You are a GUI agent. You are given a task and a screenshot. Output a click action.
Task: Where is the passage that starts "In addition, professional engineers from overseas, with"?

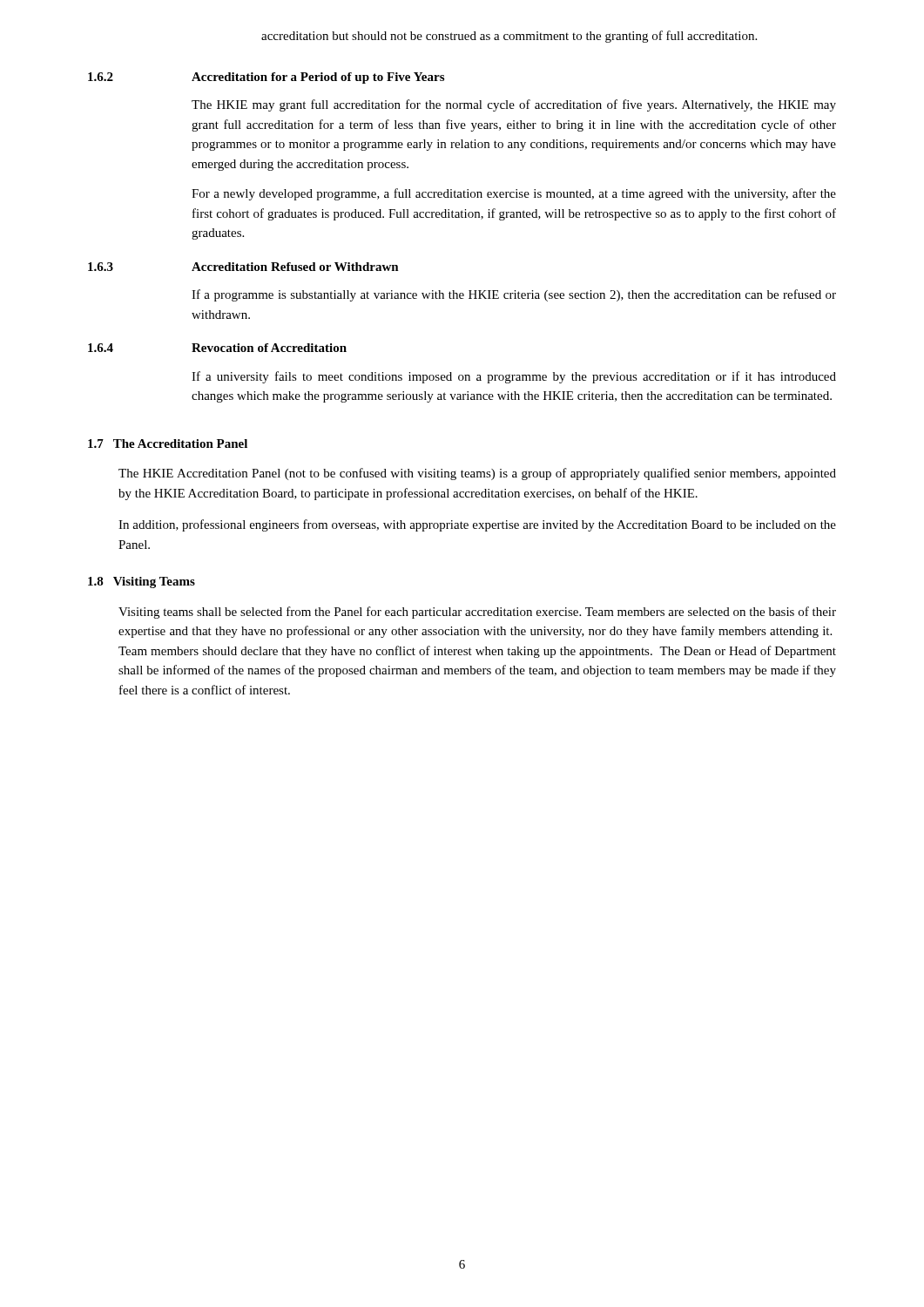pyautogui.click(x=477, y=534)
